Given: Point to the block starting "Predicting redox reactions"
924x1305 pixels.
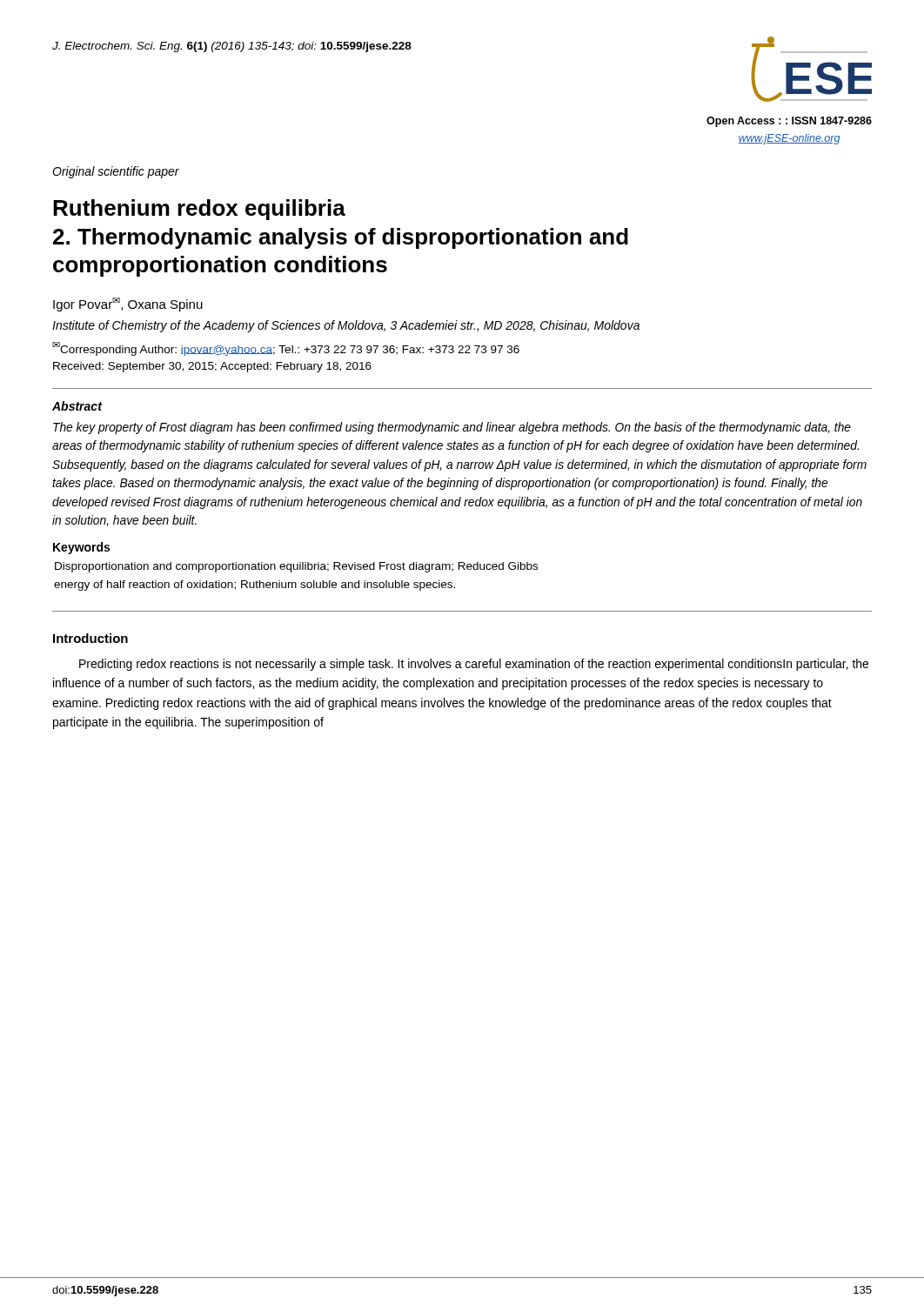Looking at the screenshot, I should pyautogui.click(x=461, y=693).
